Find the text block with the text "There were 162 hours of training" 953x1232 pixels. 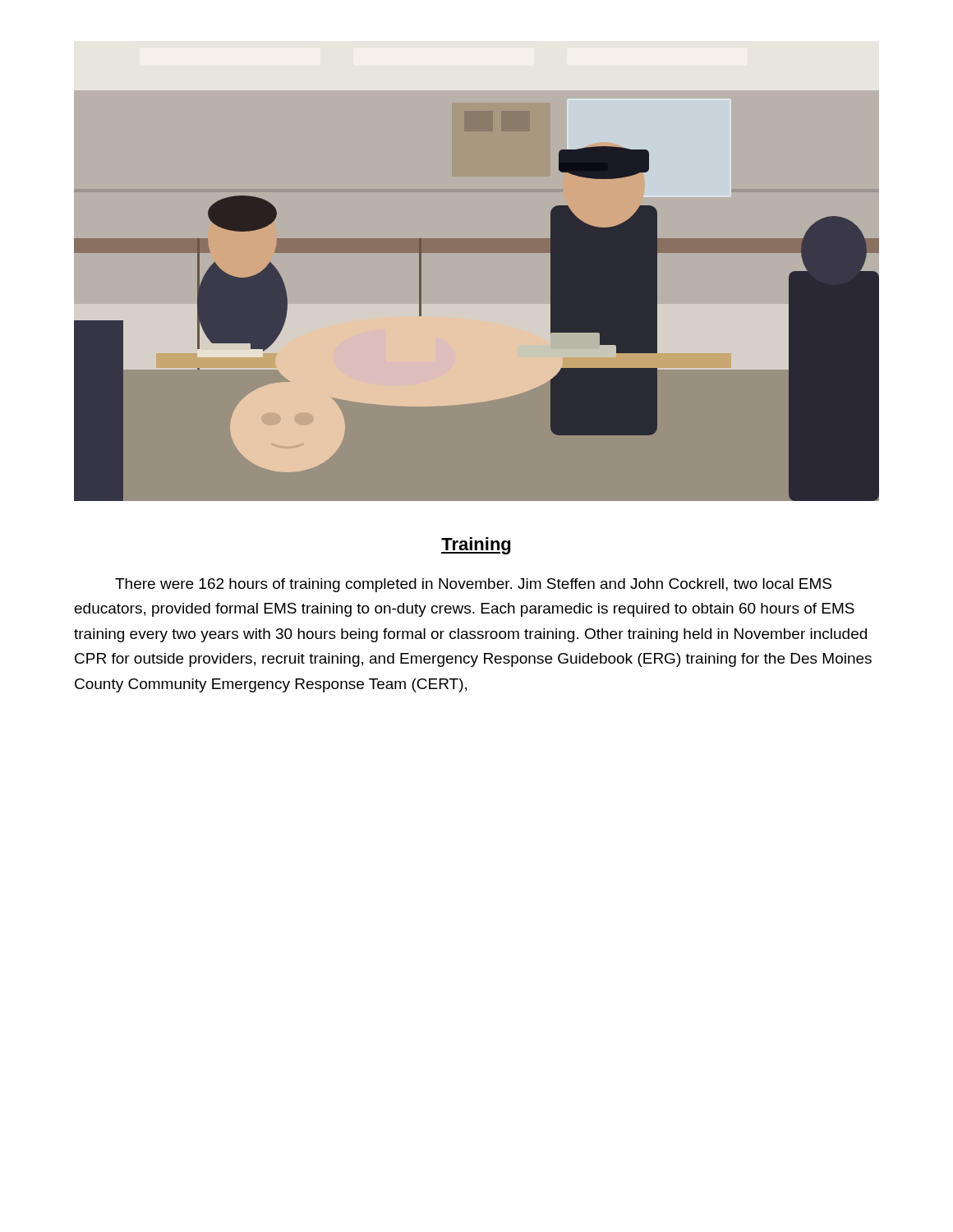click(x=476, y=634)
